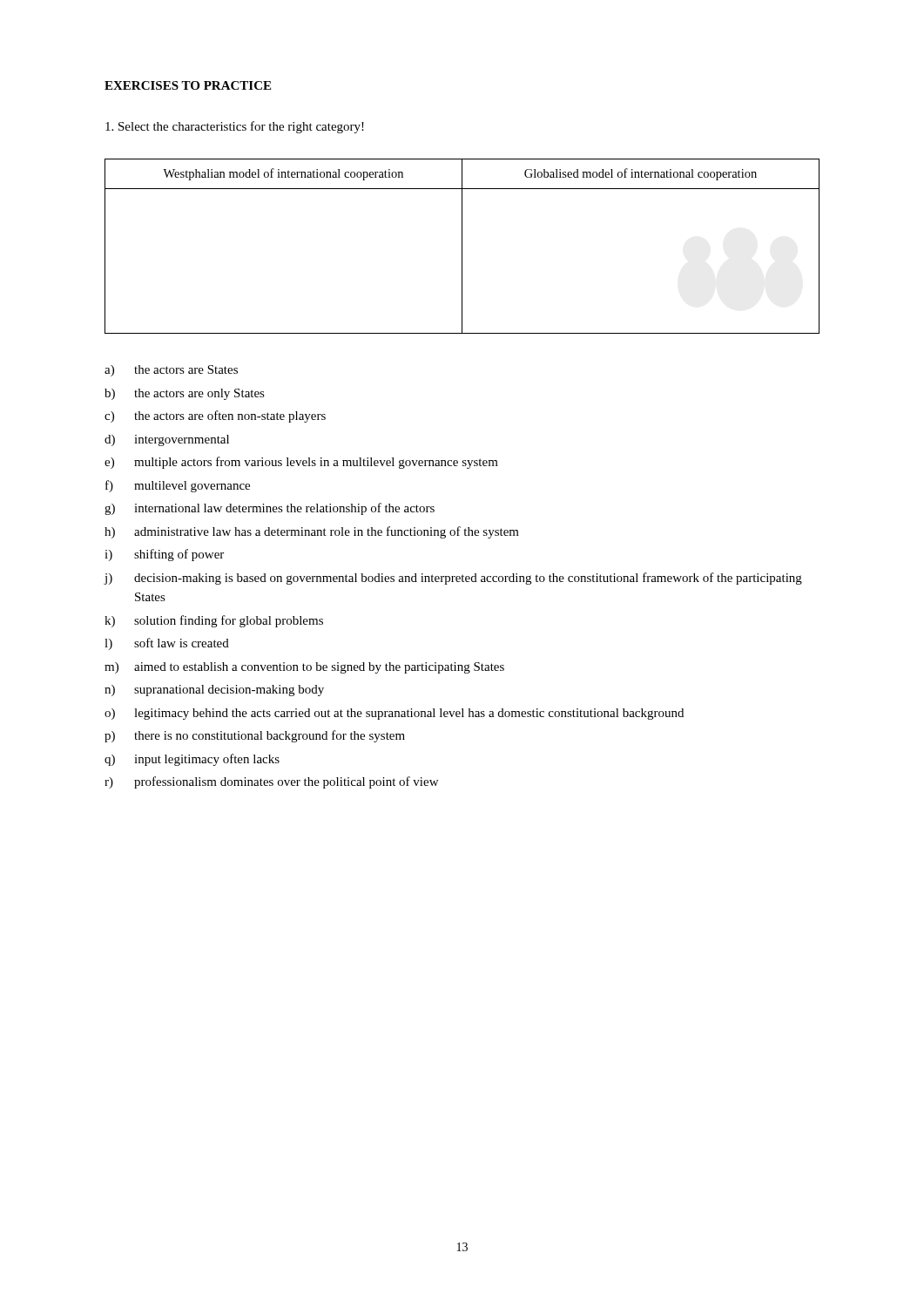Viewport: 924px width, 1307px height.
Task: Find "q) input legitimacy often lacks" on this page
Action: tap(192, 760)
